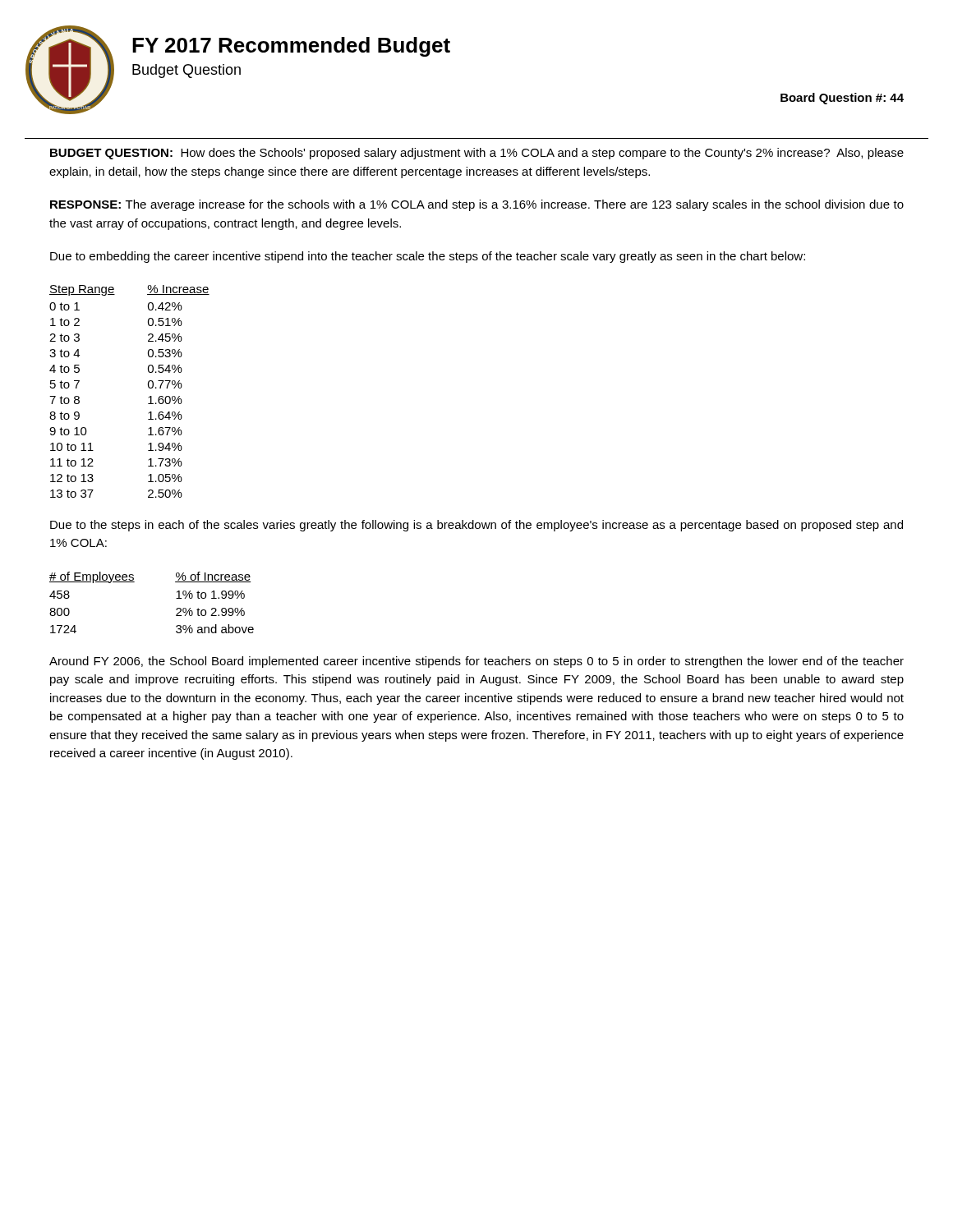Select the table that reads "% of Increase"

tap(476, 602)
